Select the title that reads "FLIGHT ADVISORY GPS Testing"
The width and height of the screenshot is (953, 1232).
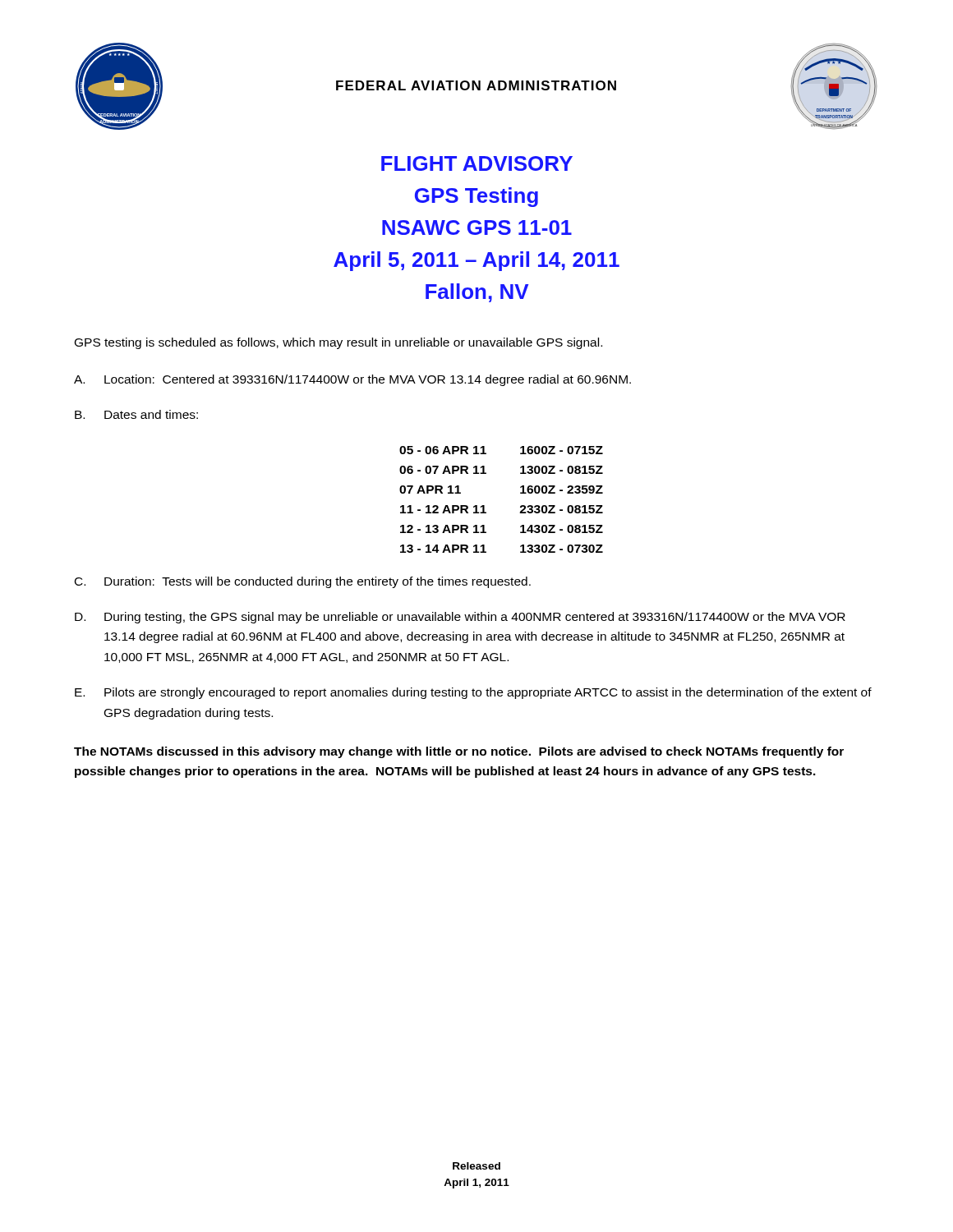(476, 228)
